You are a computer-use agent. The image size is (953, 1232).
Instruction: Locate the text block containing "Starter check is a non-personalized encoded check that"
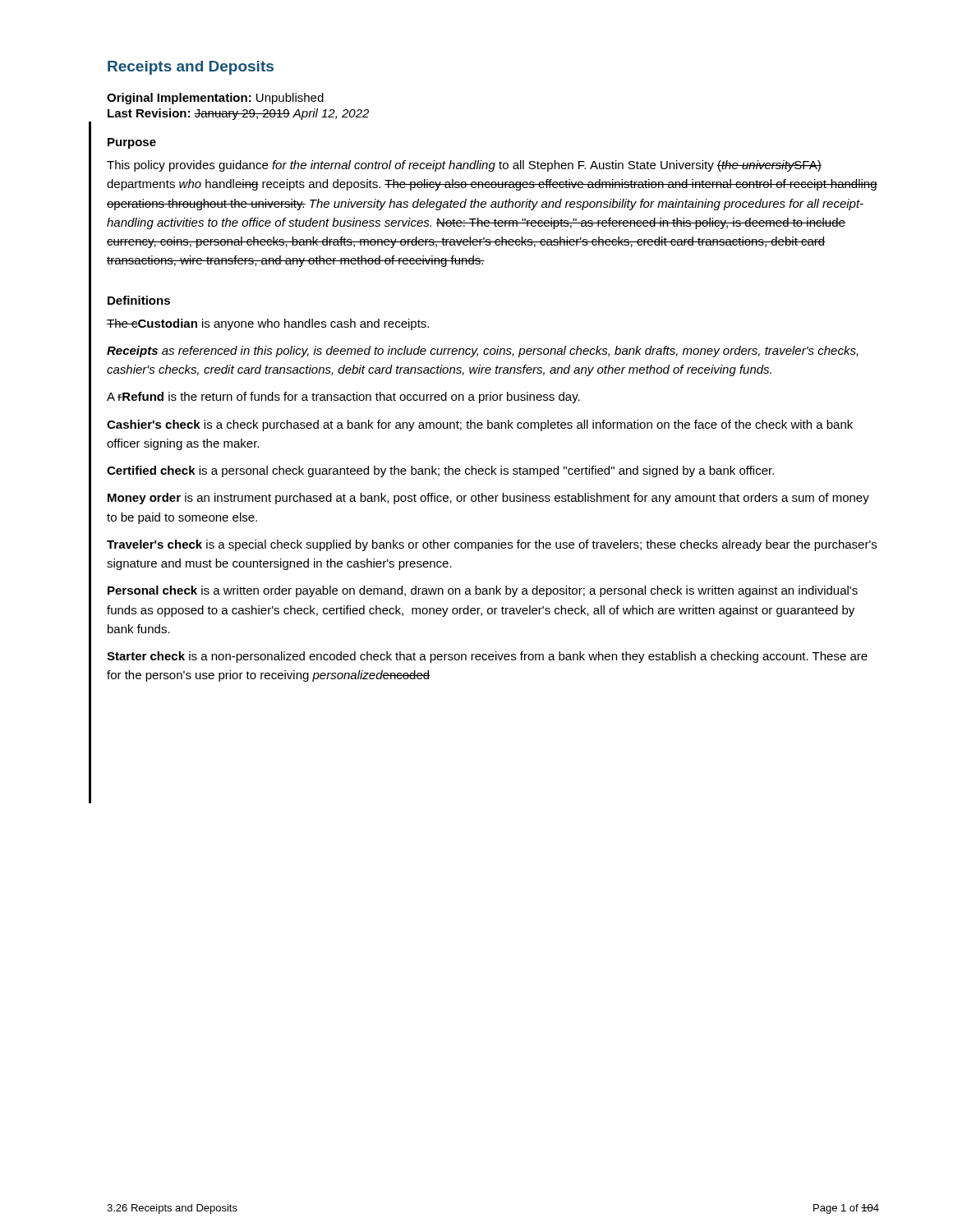(x=487, y=665)
